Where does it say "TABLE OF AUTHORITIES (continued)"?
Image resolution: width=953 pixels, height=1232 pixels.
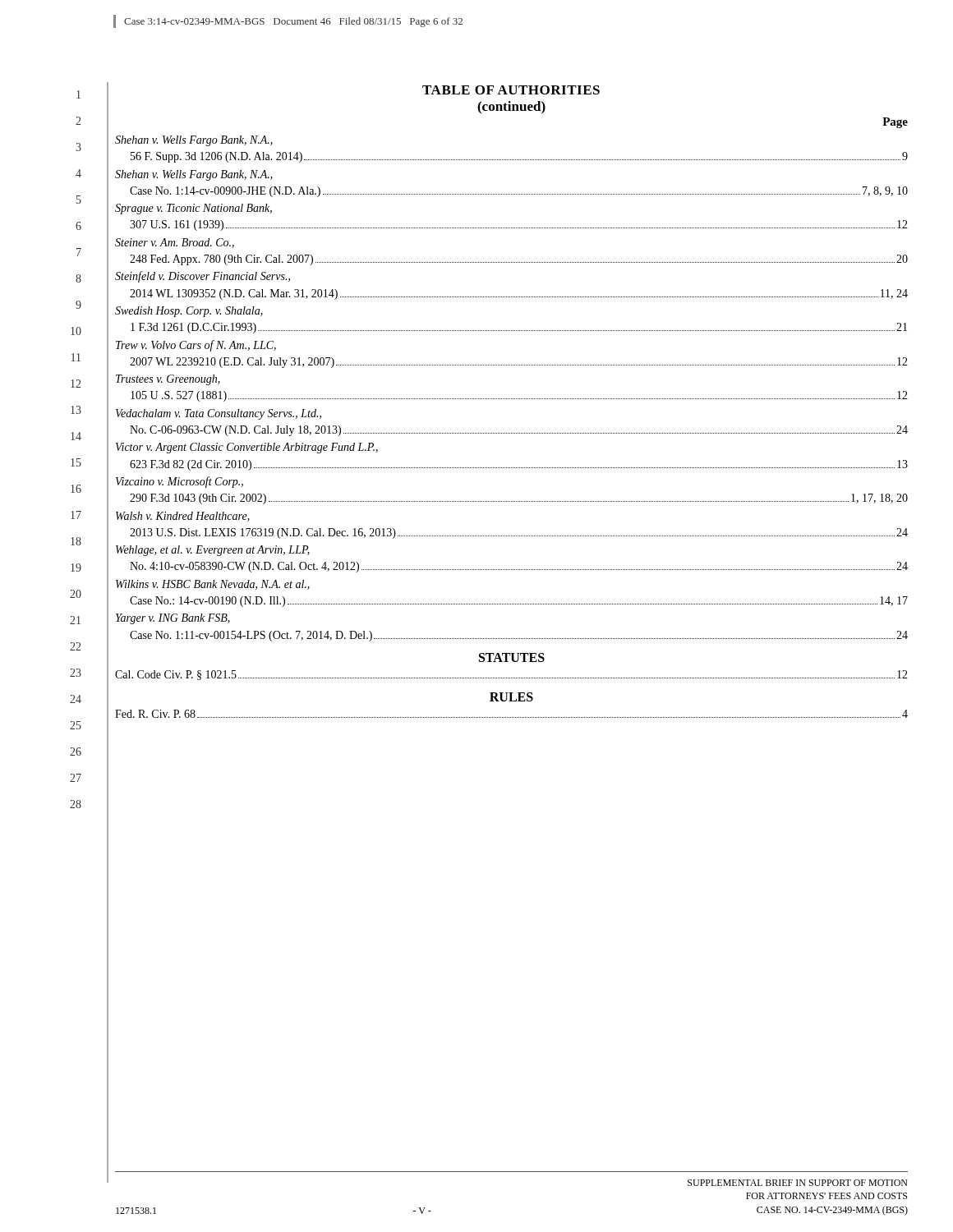pos(511,99)
